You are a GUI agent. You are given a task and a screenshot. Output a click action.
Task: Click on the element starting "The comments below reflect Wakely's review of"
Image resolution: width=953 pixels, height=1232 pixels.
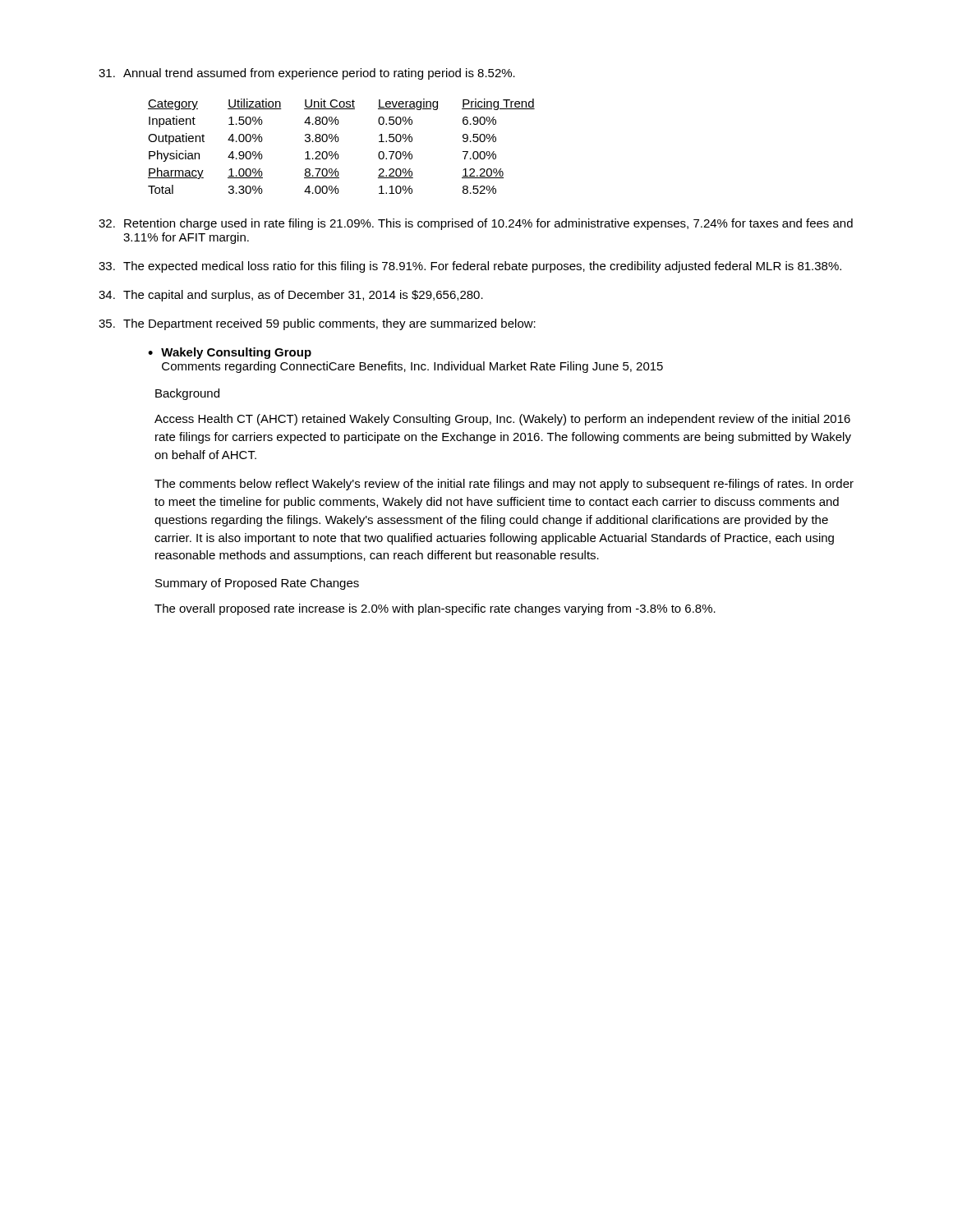(x=504, y=520)
